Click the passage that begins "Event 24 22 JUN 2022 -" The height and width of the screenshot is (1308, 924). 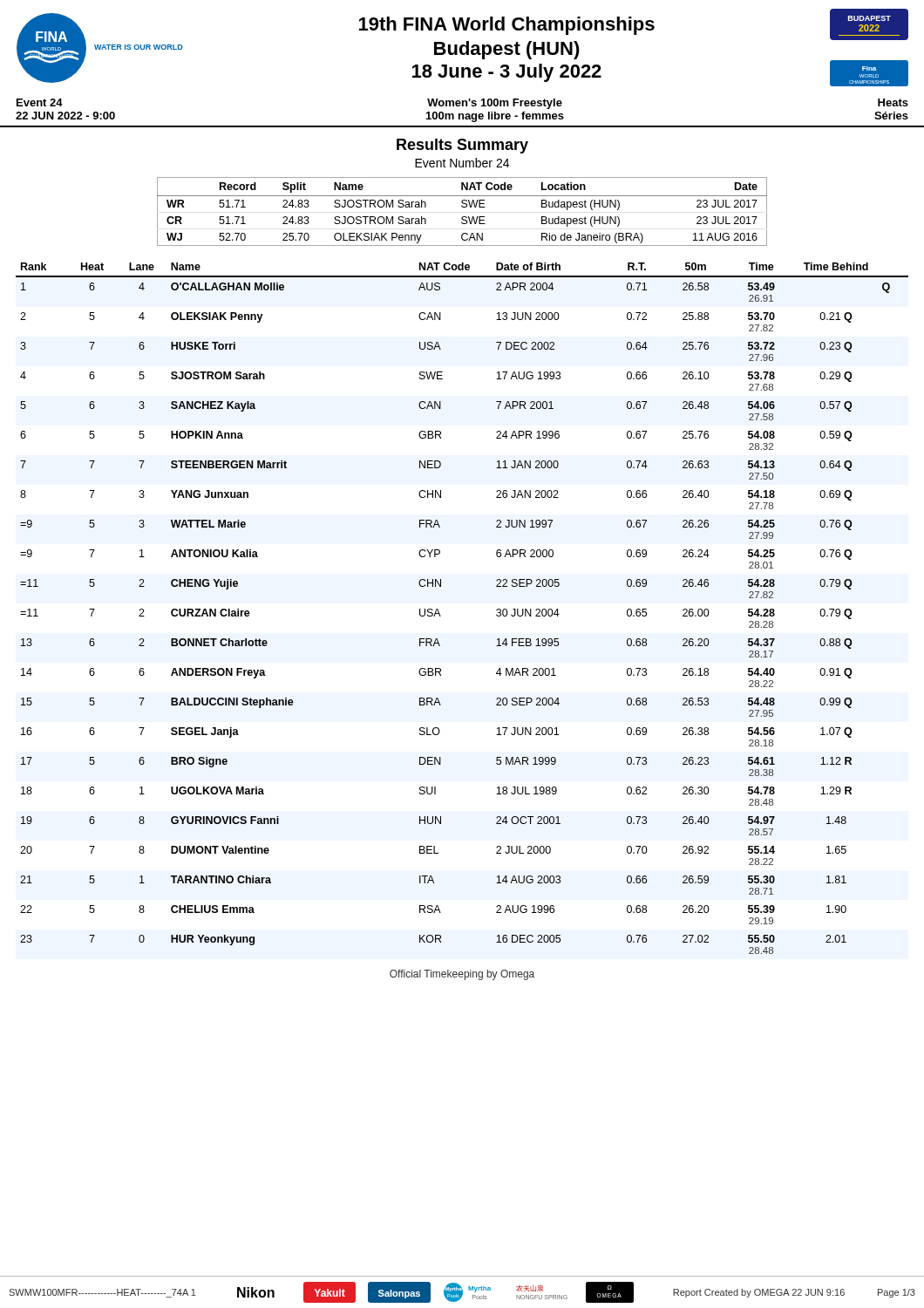(x=462, y=109)
